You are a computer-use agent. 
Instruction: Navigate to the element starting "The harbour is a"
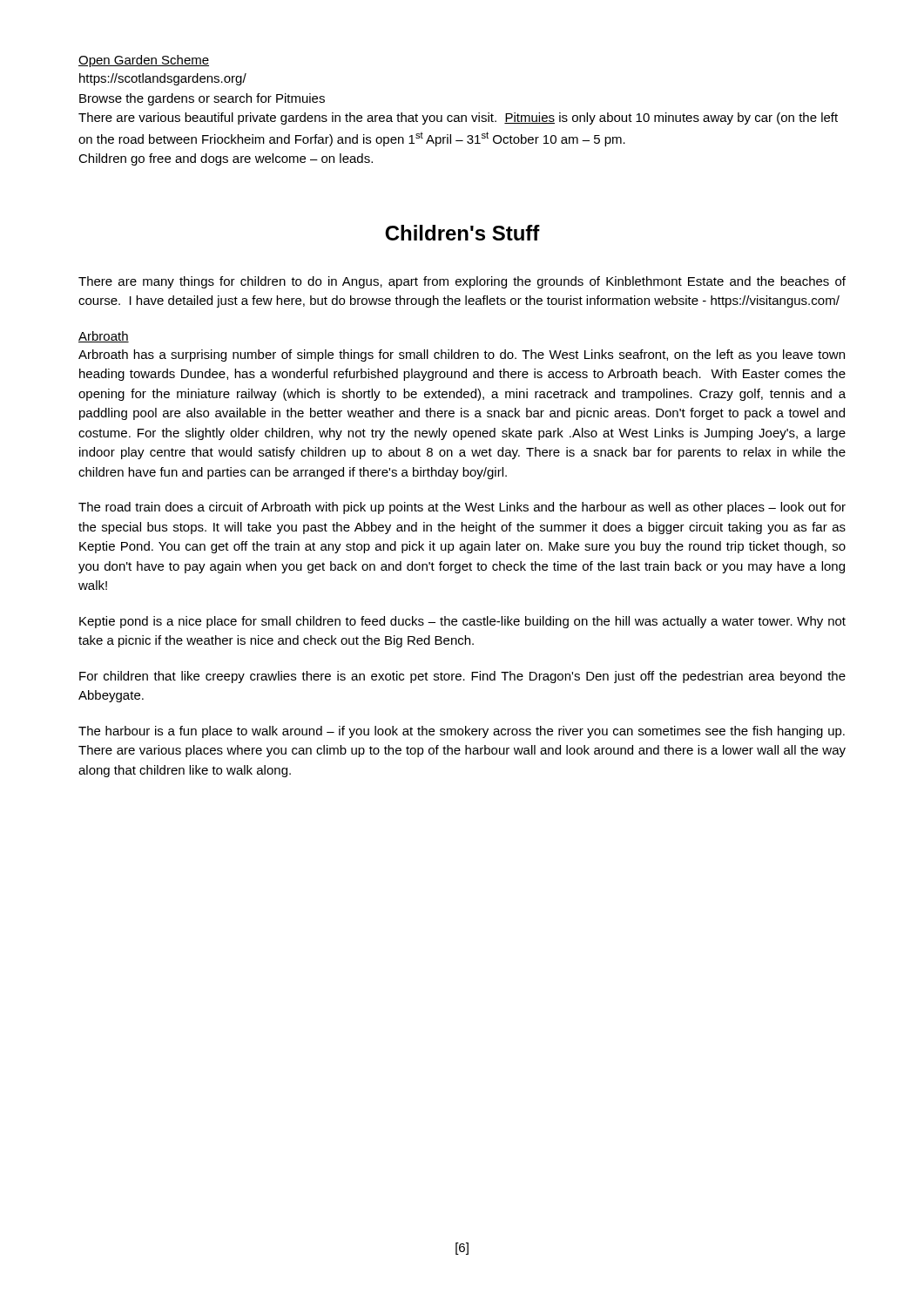(462, 750)
